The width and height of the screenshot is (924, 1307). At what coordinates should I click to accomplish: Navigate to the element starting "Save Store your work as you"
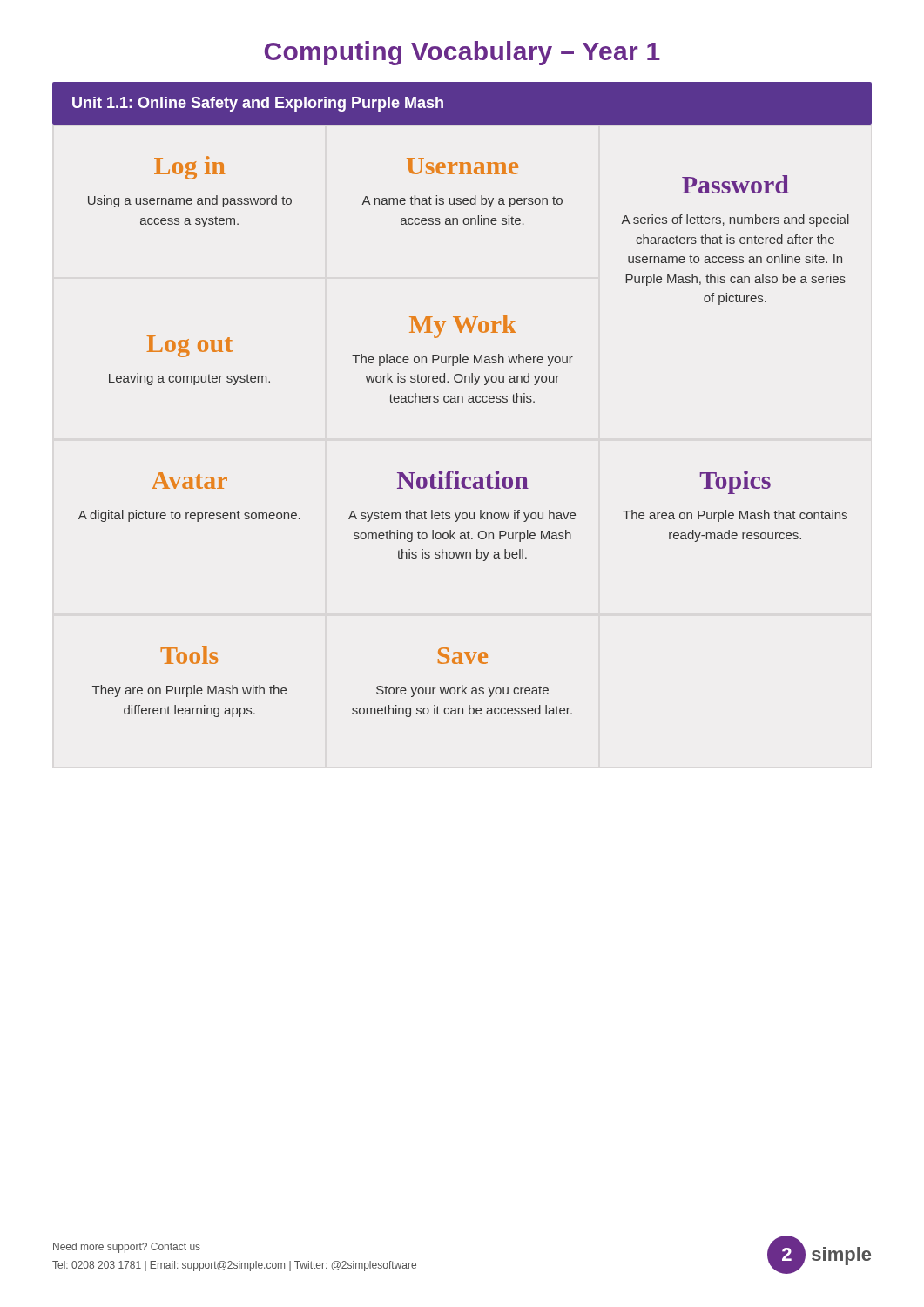(x=462, y=680)
